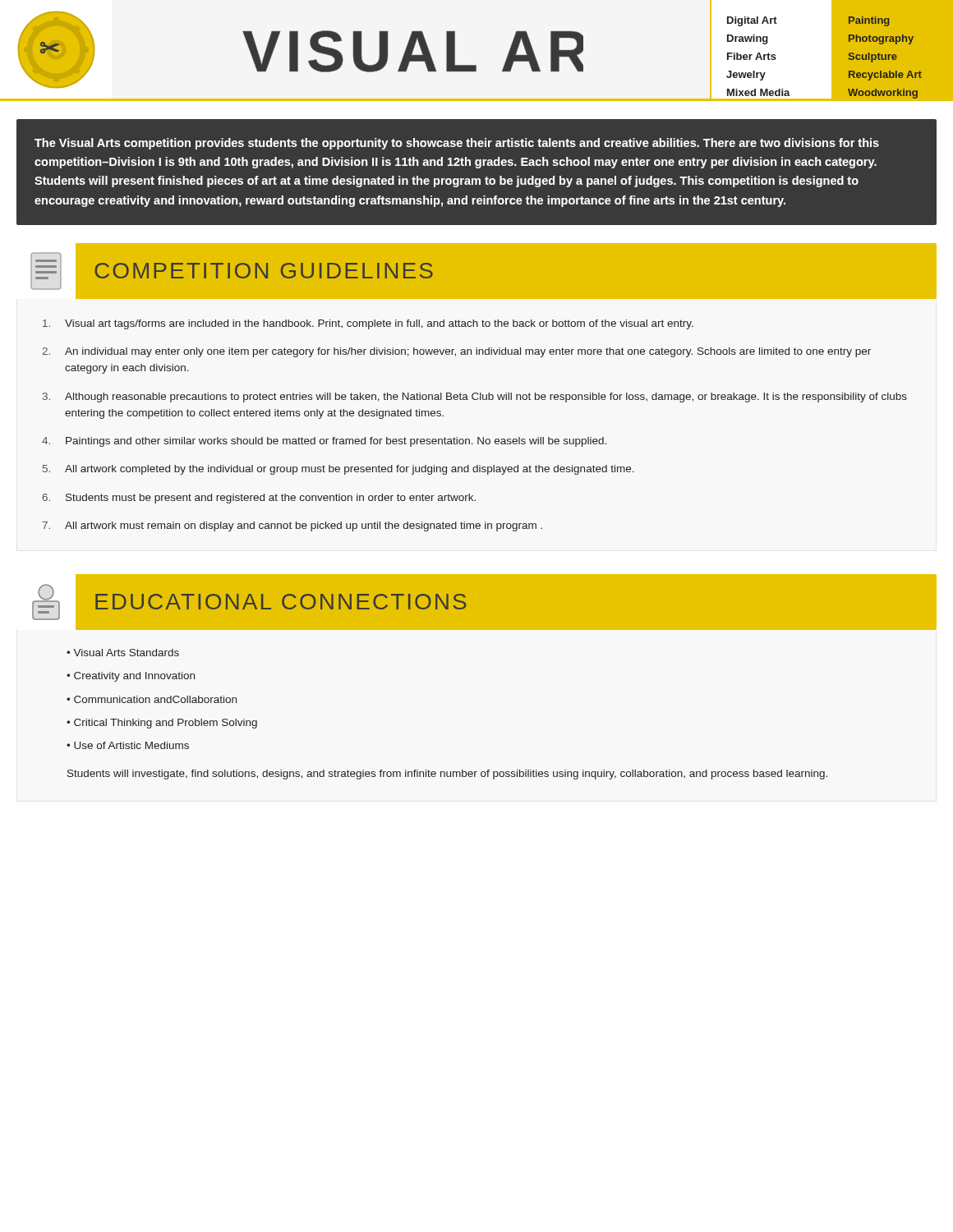The height and width of the screenshot is (1232, 953).
Task: Select the element starting "• Visual Arts Standards"
Action: coord(123,653)
